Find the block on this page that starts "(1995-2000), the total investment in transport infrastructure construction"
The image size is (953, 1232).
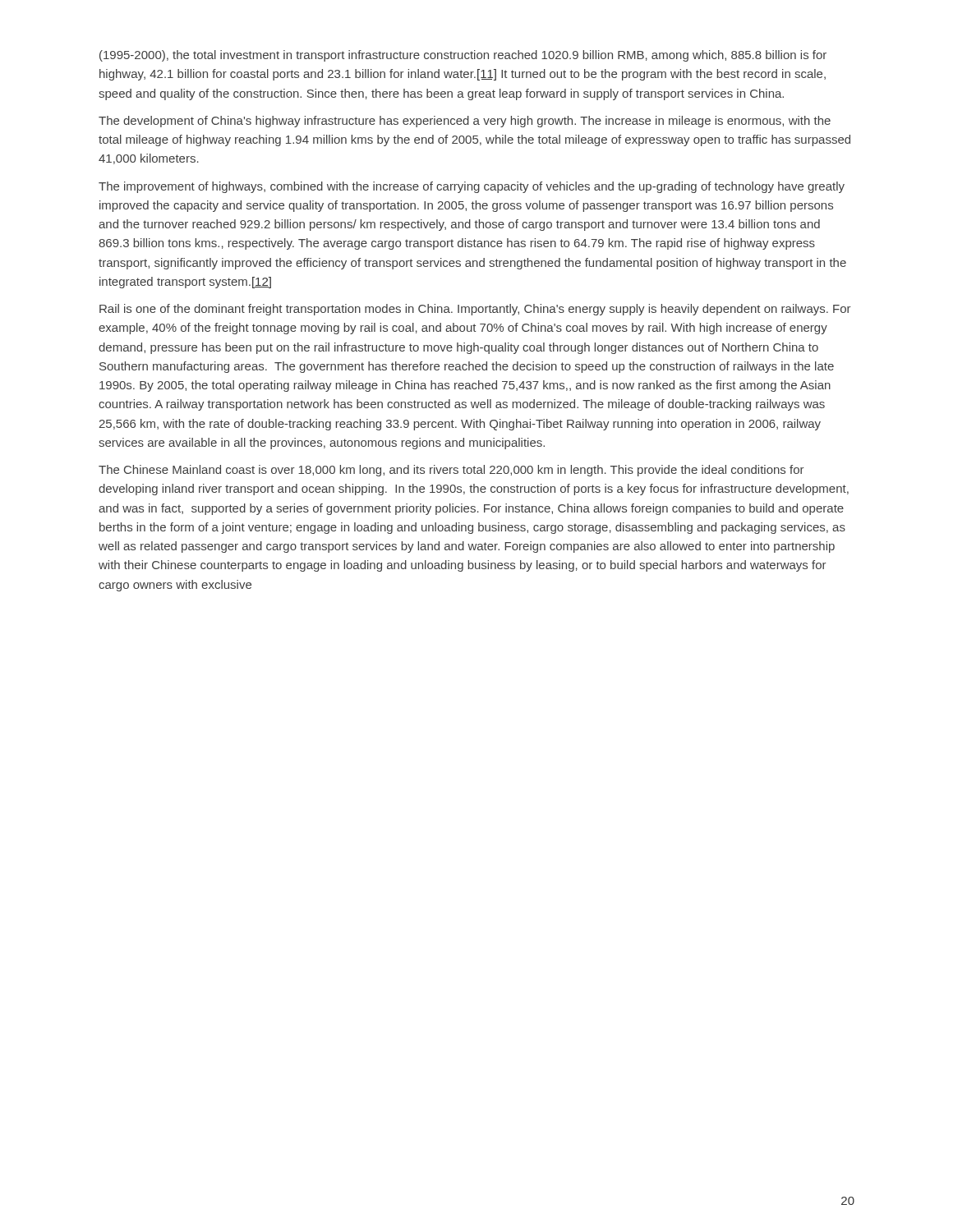[463, 74]
